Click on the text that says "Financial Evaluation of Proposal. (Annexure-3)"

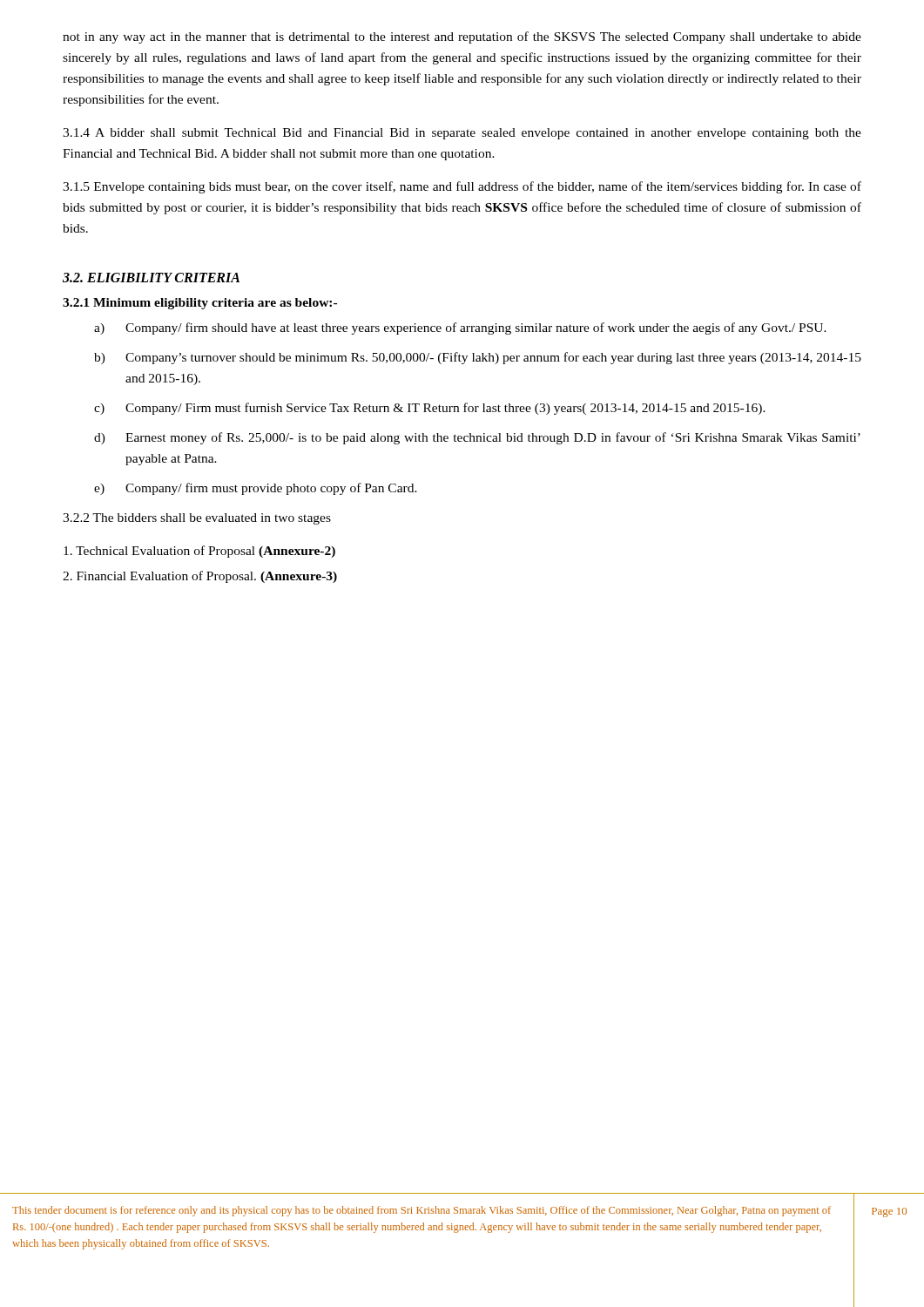tap(200, 576)
